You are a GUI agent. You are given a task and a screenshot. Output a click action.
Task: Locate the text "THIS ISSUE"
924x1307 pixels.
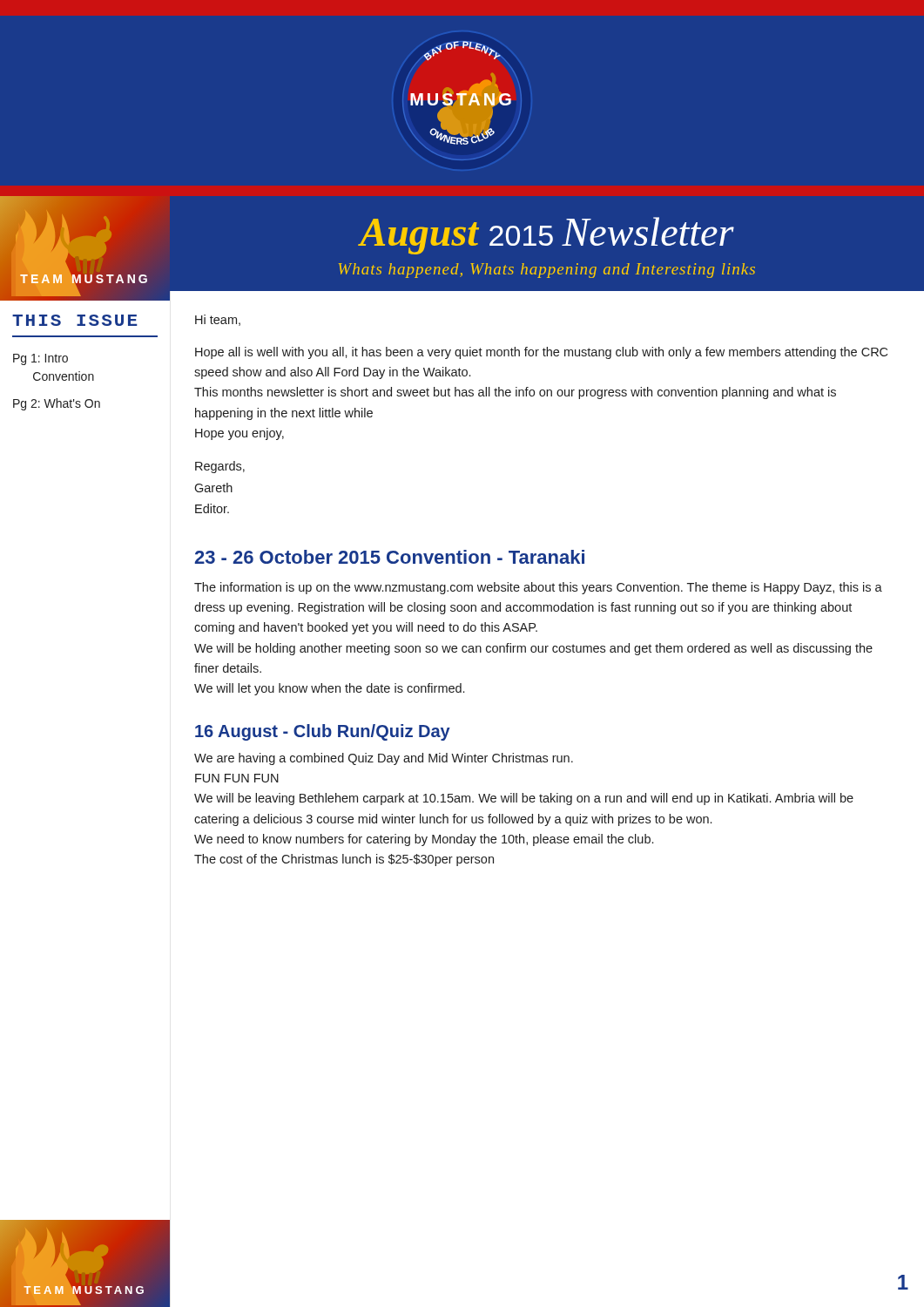click(x=76, y=321)
